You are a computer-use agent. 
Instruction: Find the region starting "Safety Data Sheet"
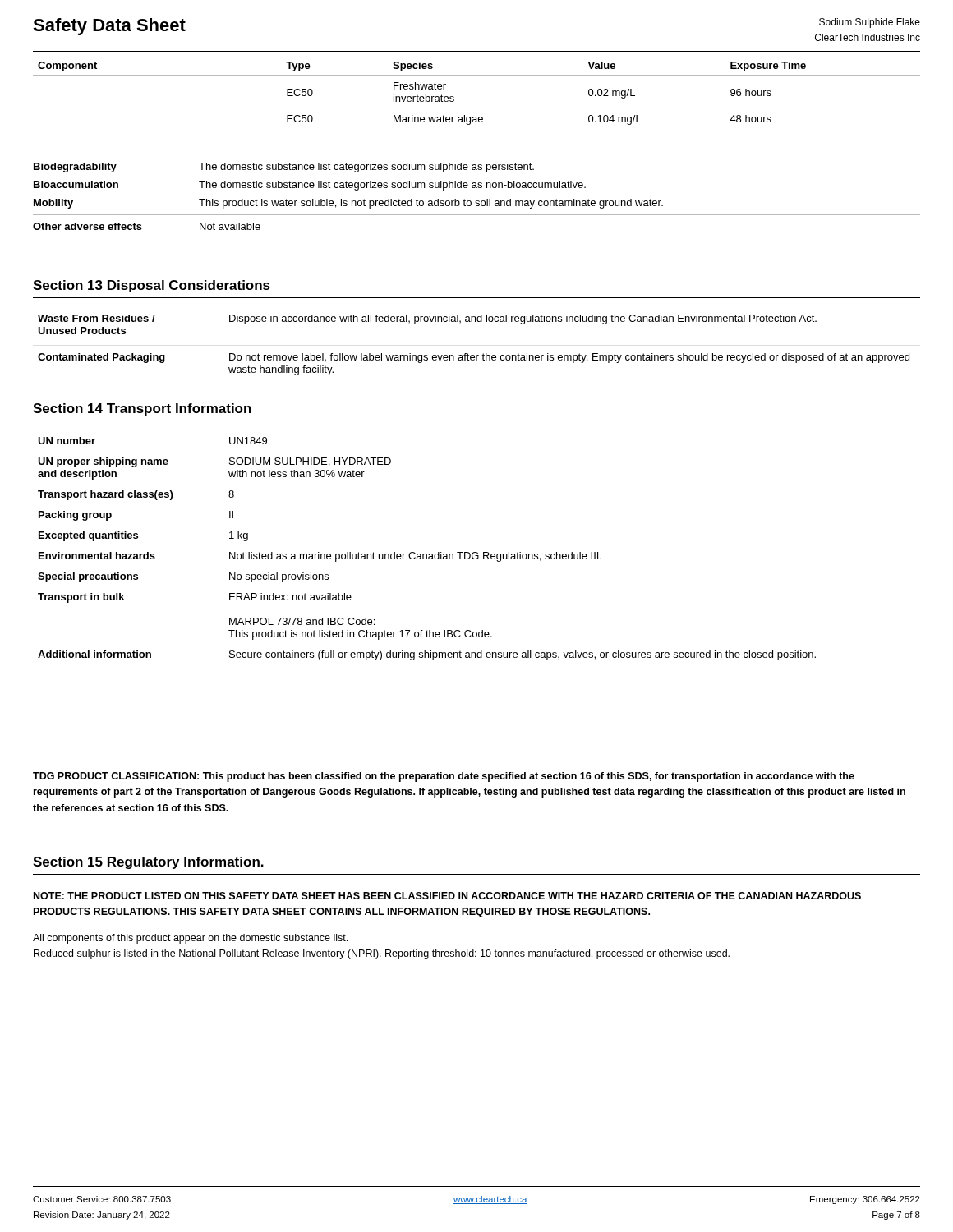109,25
